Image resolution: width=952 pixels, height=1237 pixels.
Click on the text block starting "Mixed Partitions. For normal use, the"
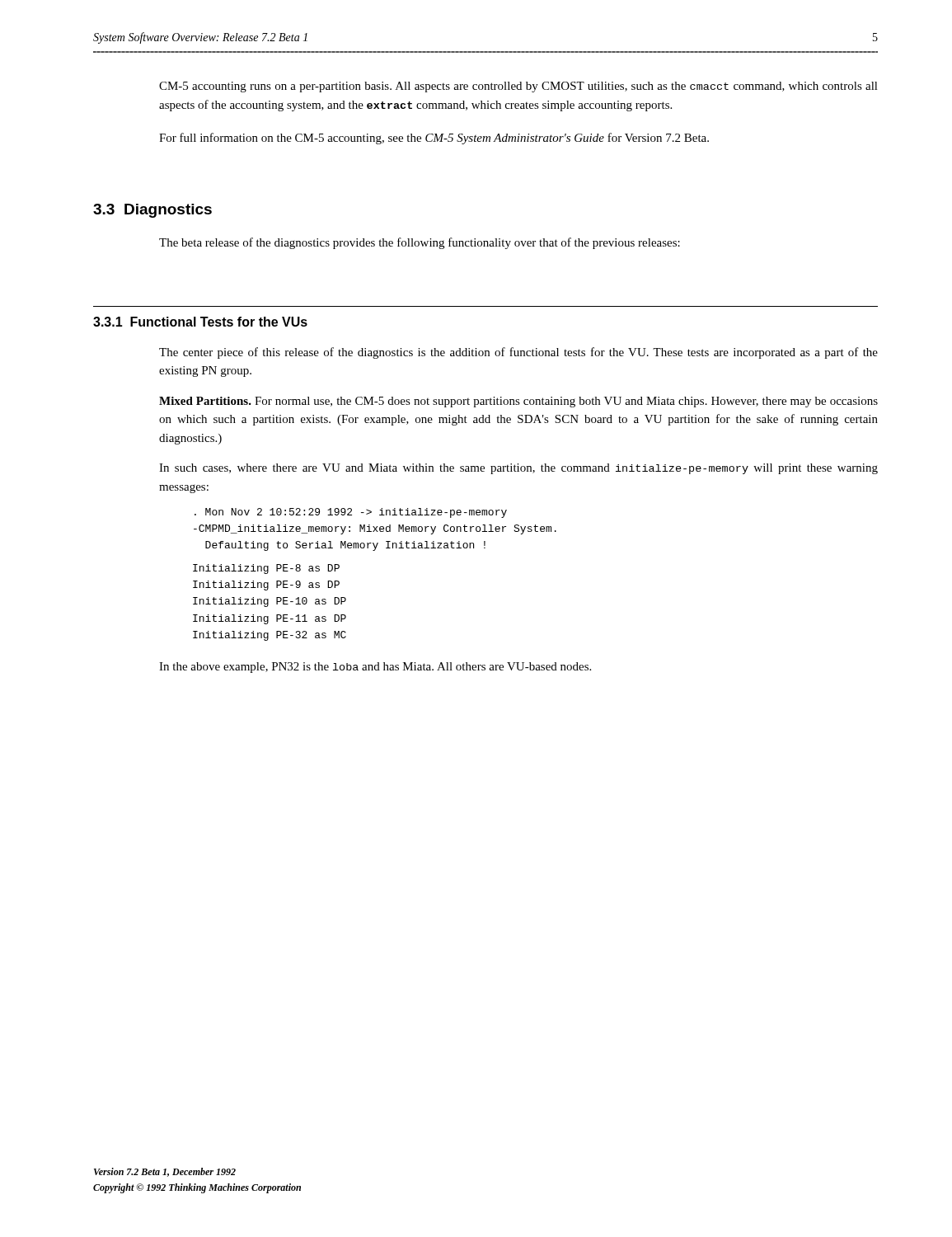click(518, 419)
